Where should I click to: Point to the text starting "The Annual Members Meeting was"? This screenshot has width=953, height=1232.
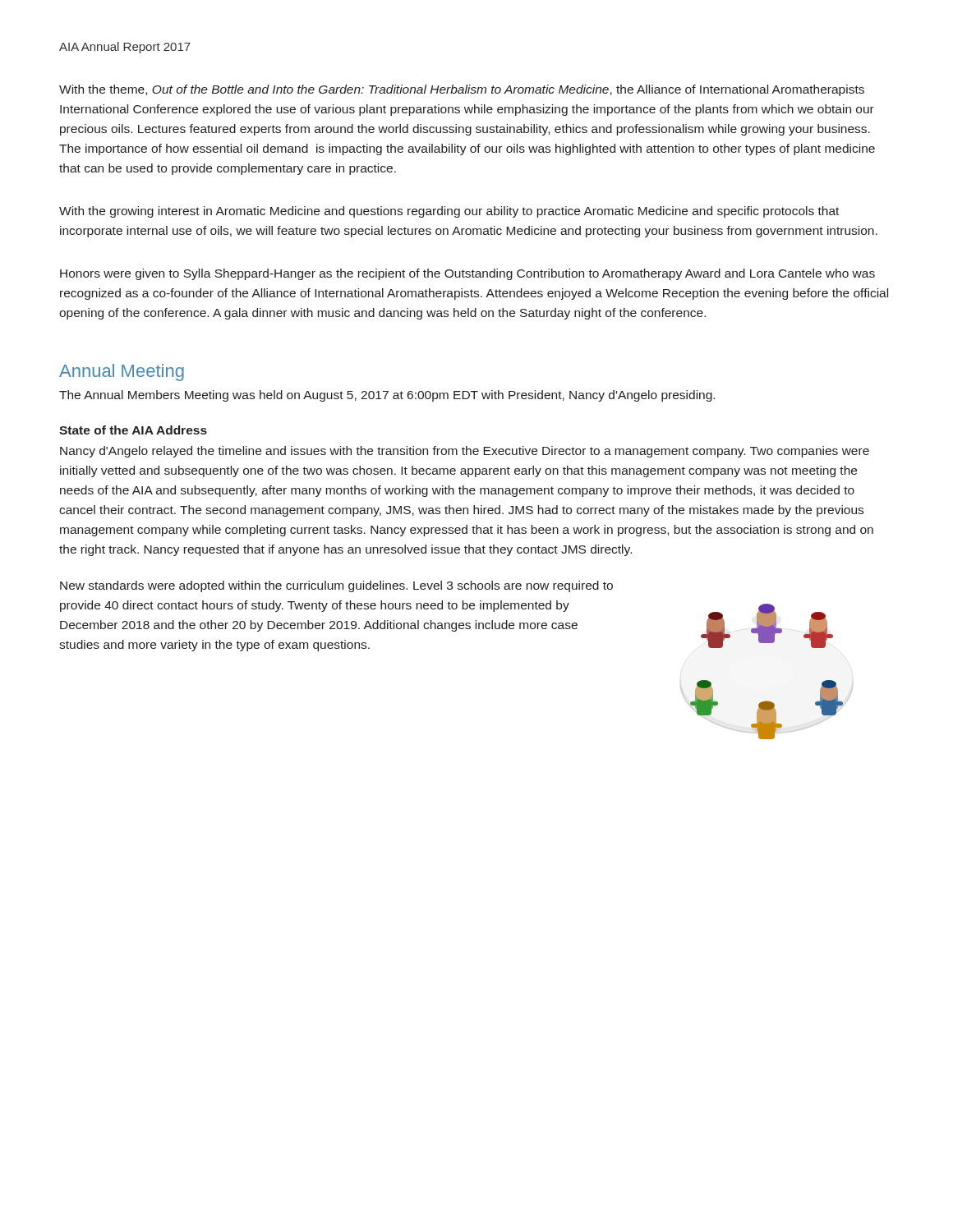click(x=388, y=395)
